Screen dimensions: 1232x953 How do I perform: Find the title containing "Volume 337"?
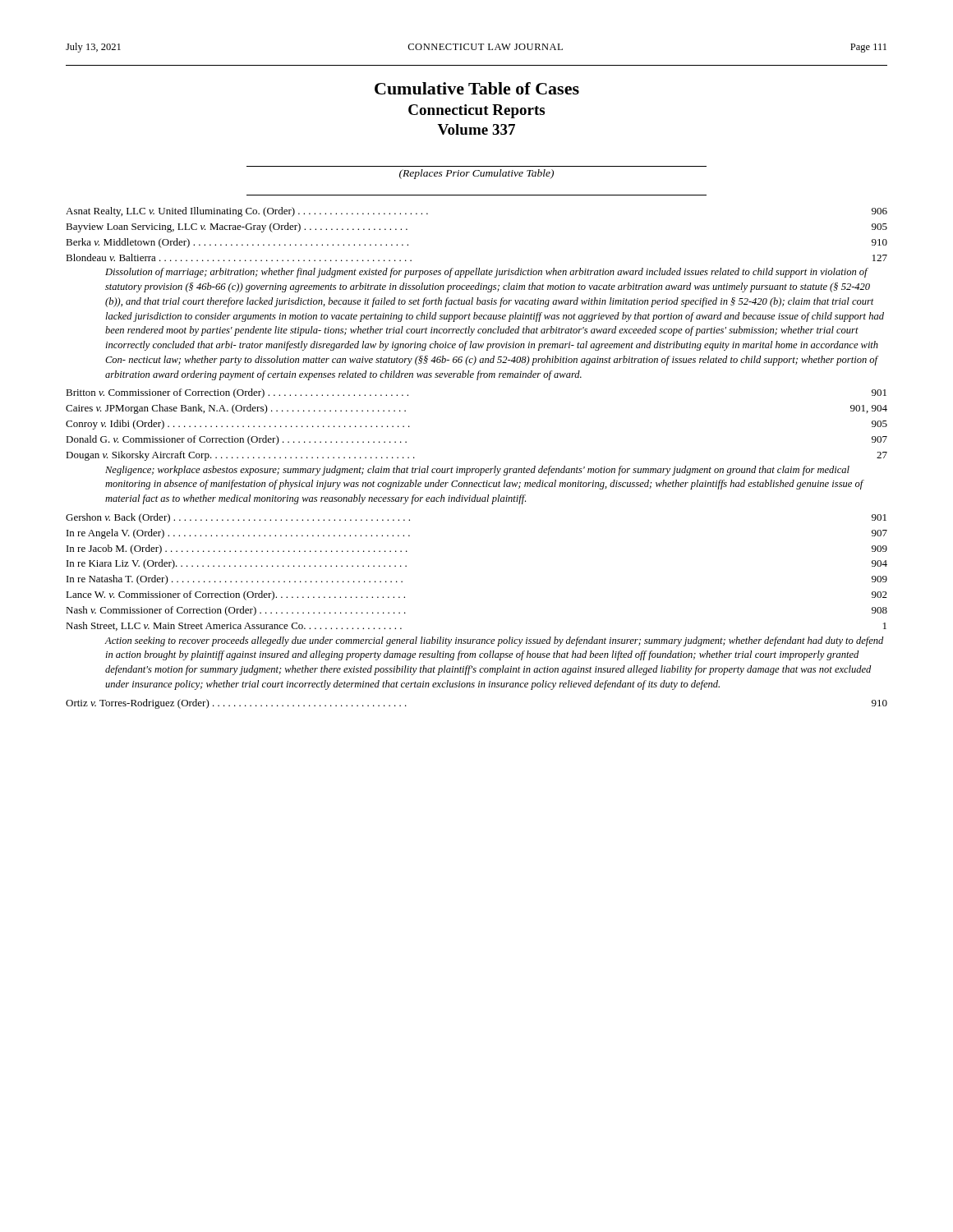tap(476, 129)
